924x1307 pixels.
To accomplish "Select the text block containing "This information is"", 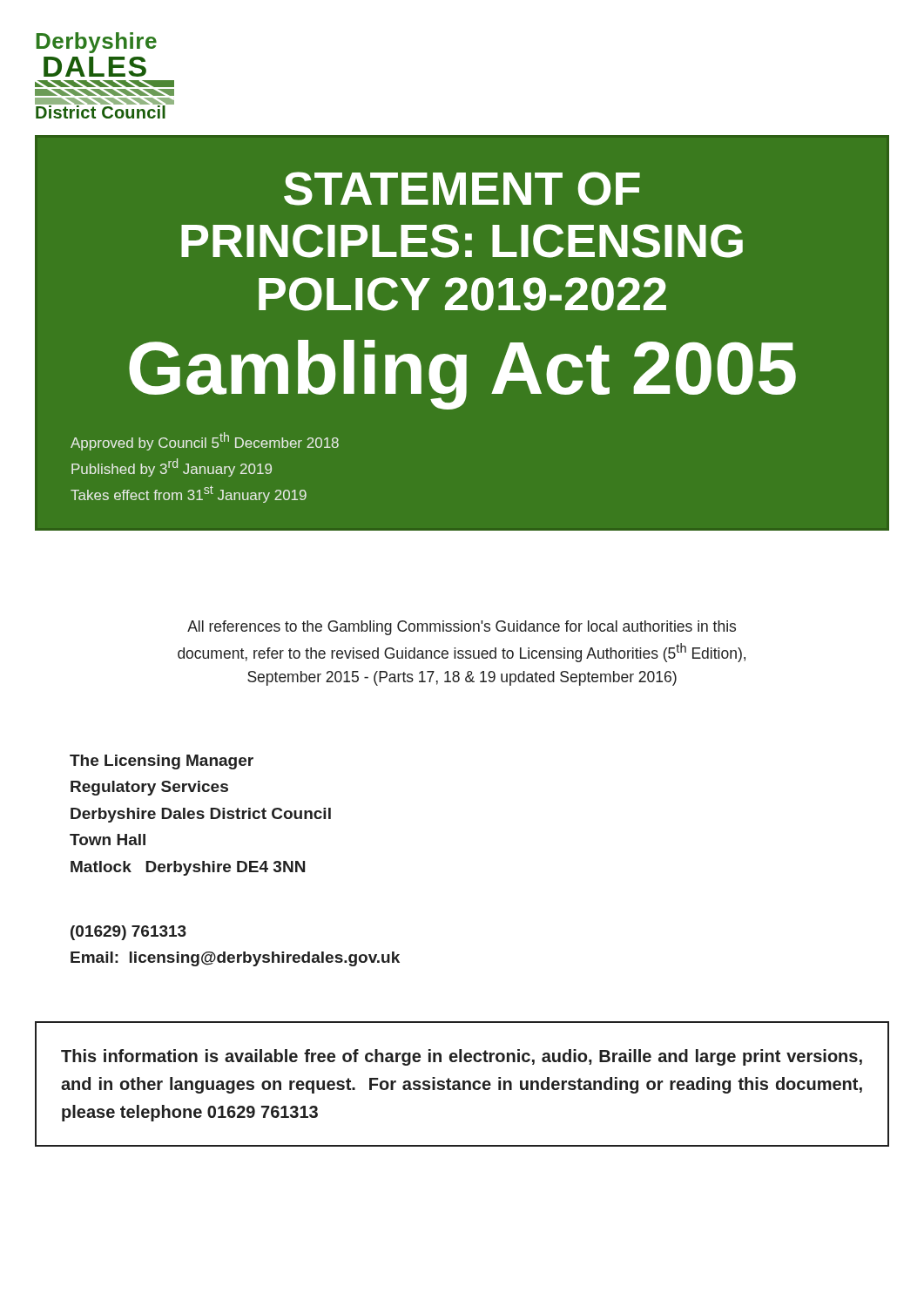I will click(x=462, y=1084).
